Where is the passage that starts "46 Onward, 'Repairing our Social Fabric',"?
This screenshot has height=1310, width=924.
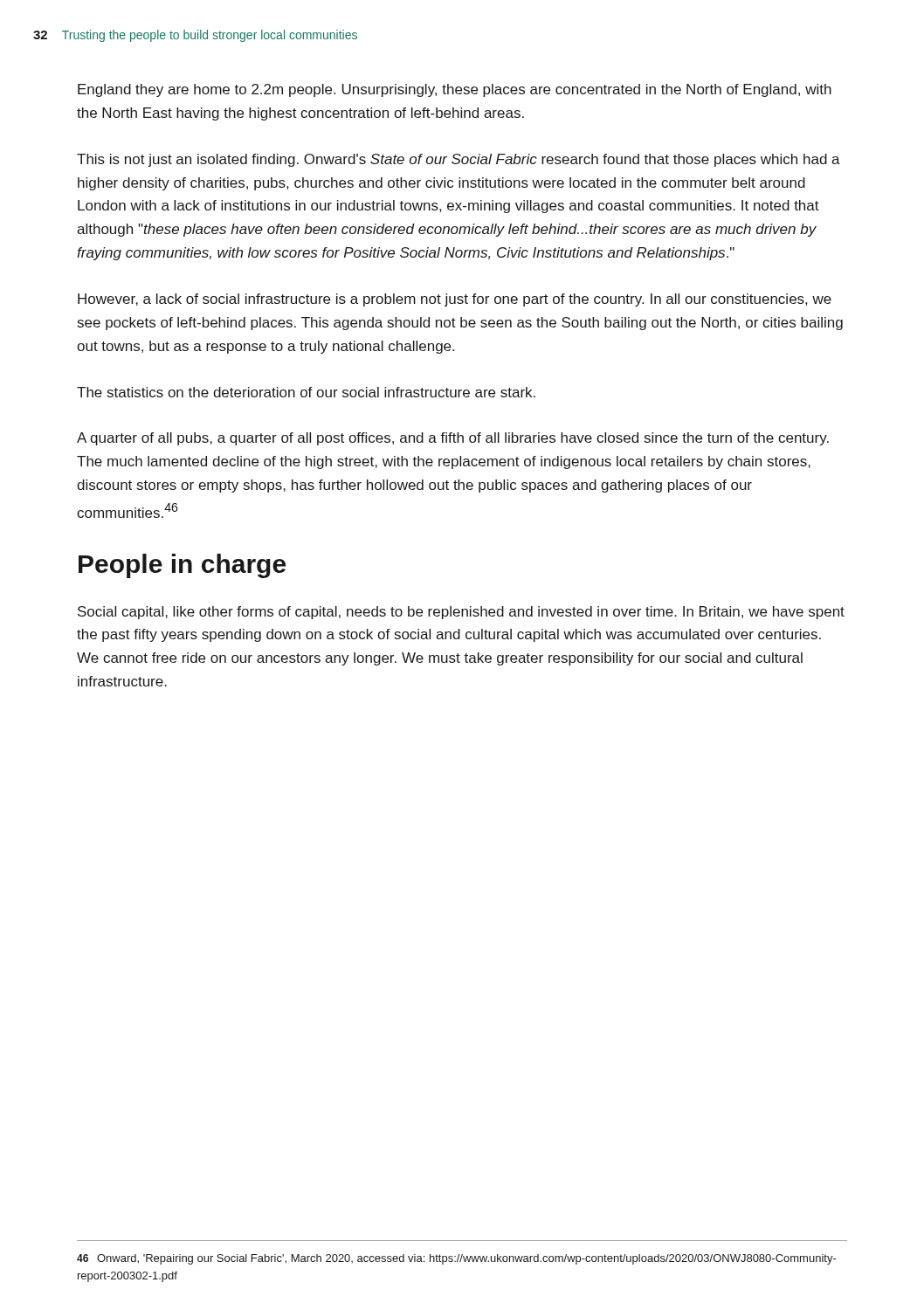click(457, 1267)
